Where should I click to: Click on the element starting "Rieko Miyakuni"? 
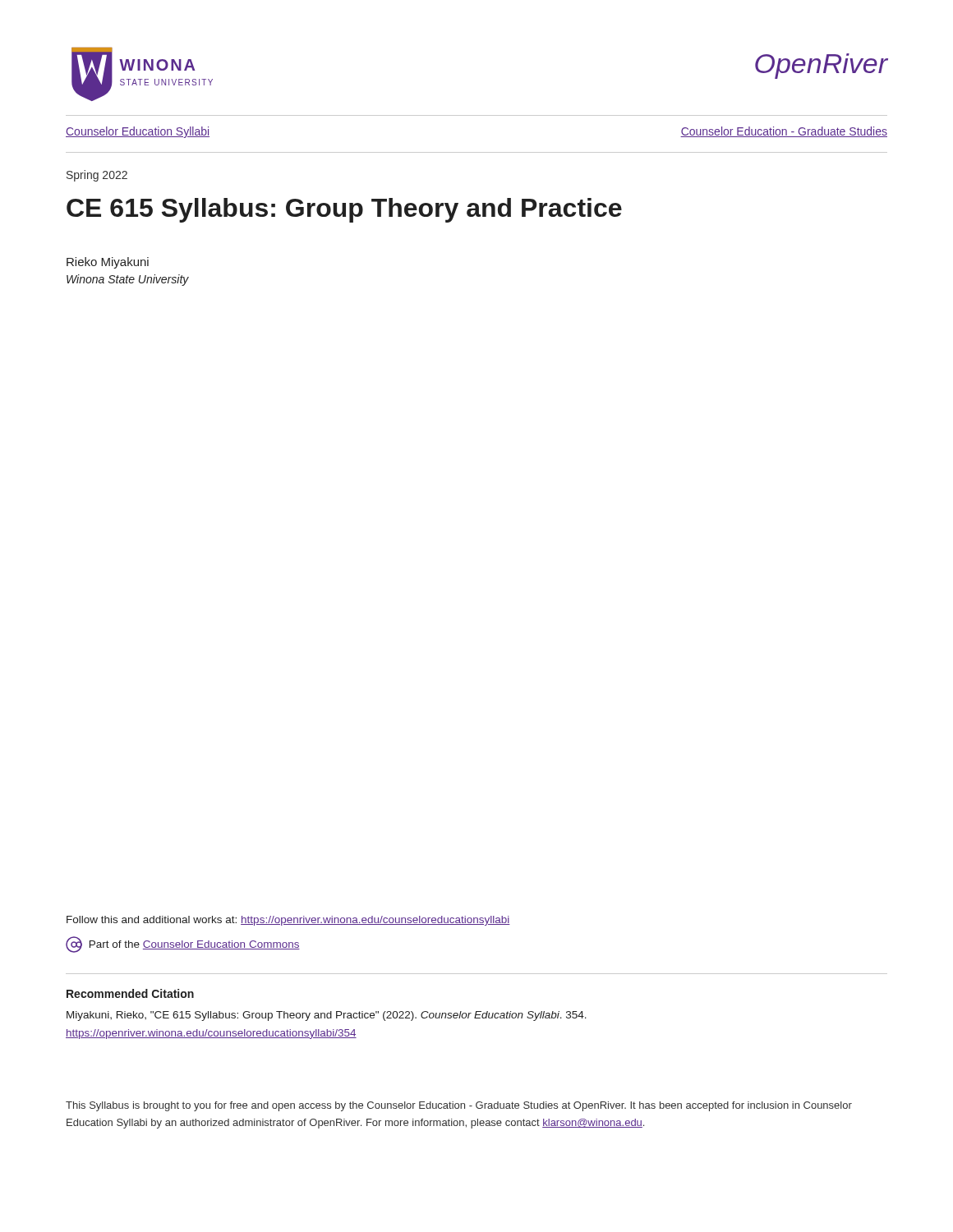[x=108, y=262]
